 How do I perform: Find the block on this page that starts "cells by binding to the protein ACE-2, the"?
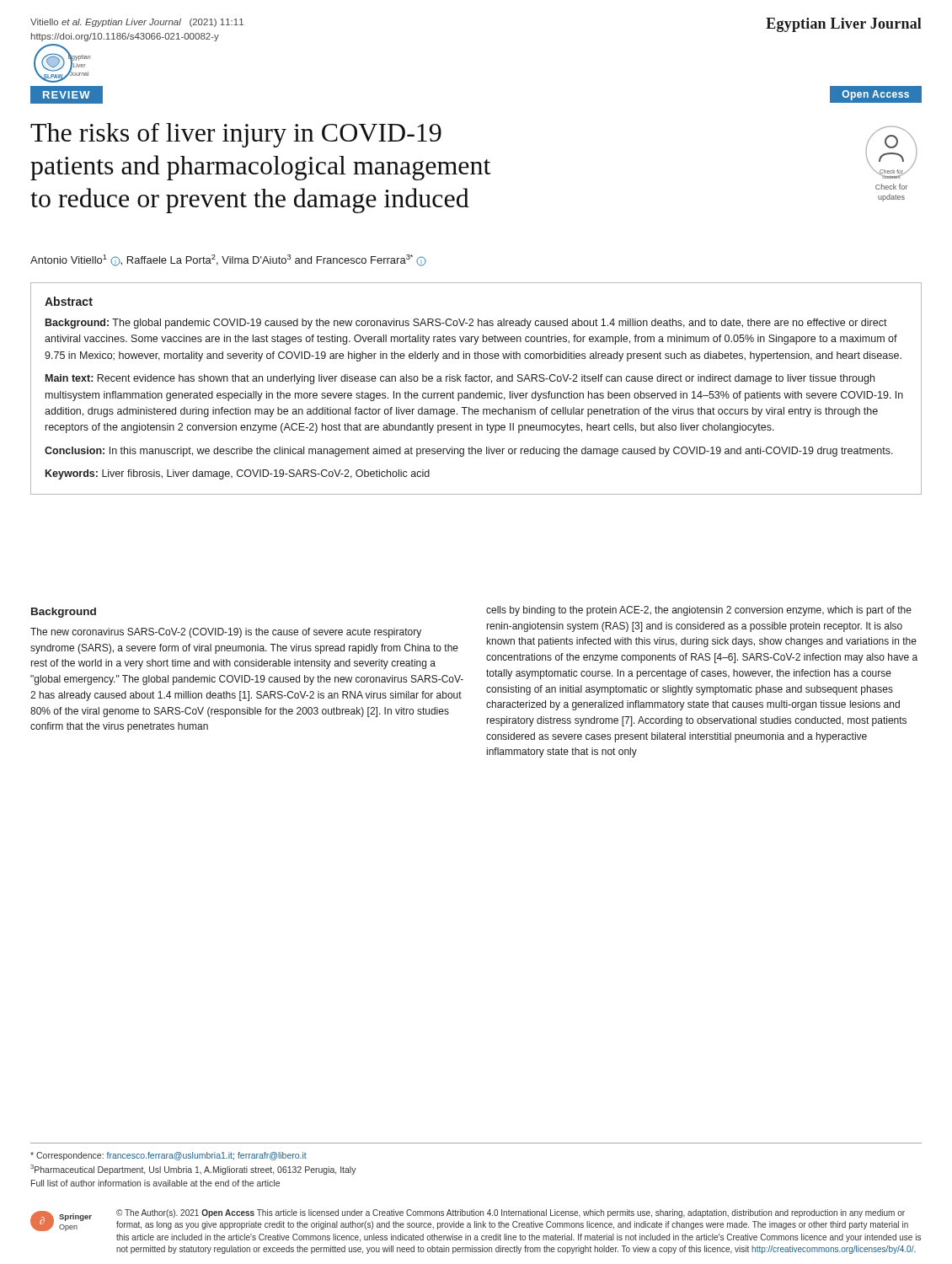(x=702, y=681)
